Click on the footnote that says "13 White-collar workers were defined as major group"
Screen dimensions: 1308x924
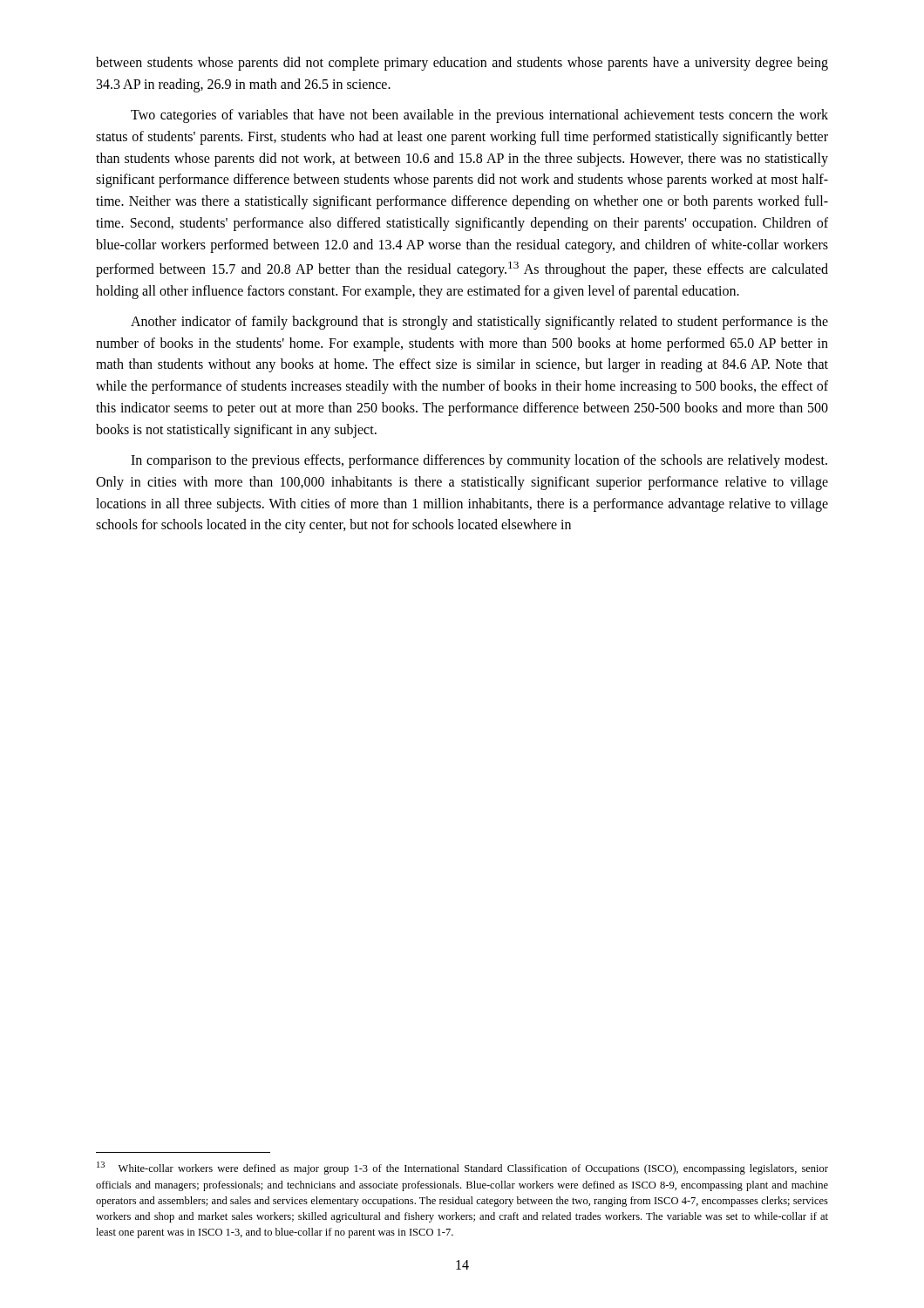click(x=462, y=1199)
